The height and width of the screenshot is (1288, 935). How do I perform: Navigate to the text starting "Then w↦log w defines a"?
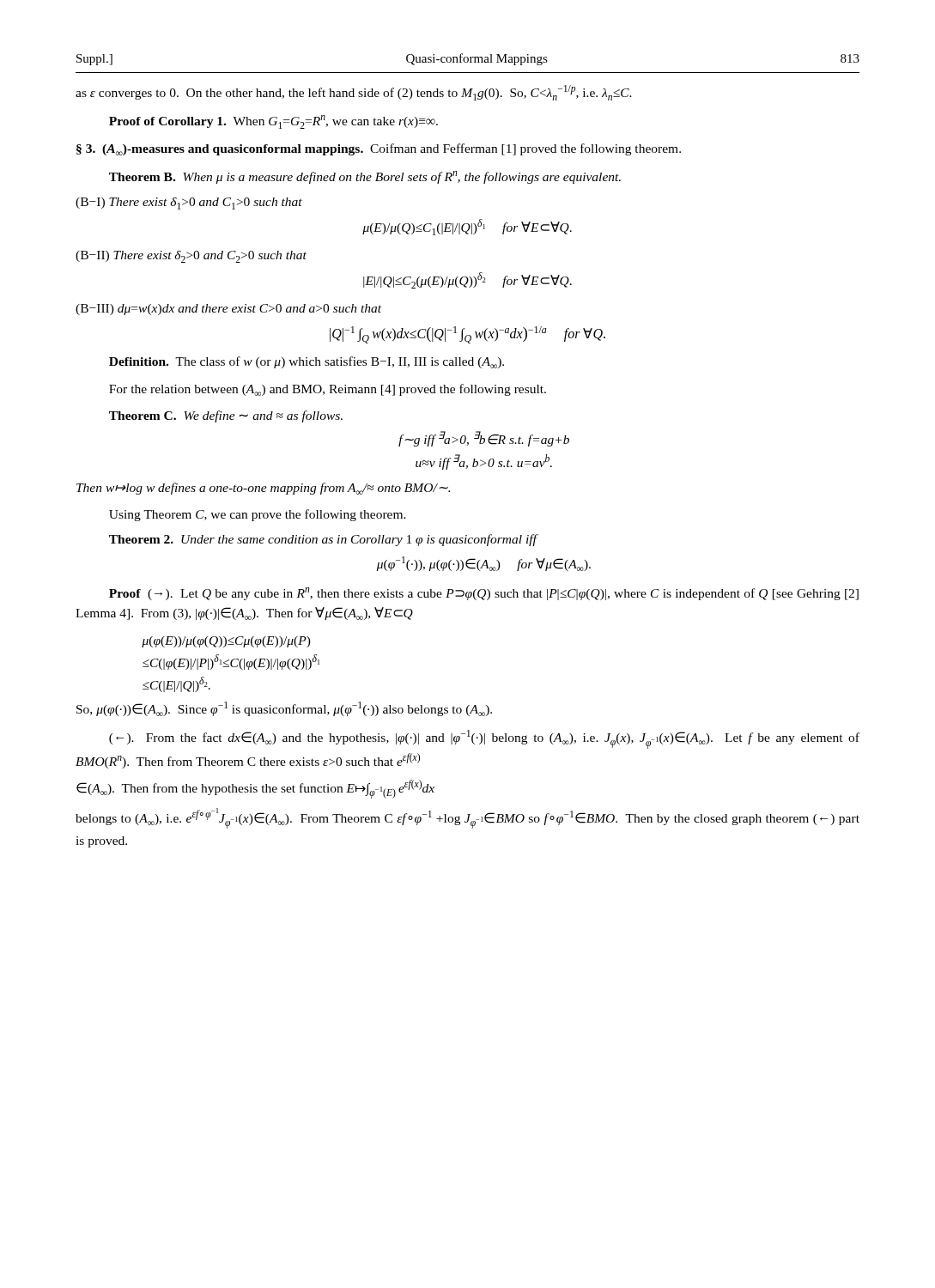pyautogui.click(x=263, y=489)
